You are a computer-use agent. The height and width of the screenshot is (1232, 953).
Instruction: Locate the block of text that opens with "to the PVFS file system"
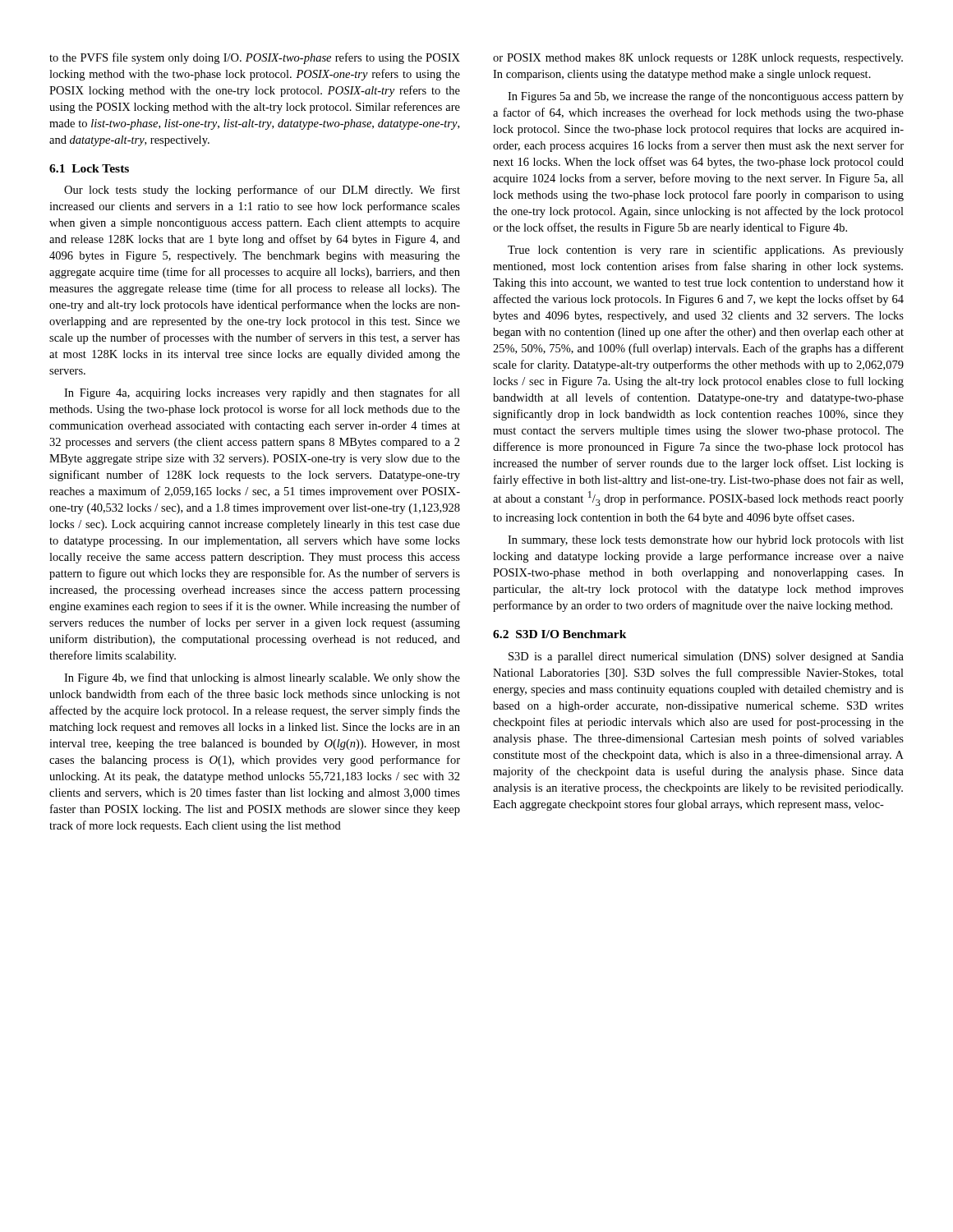tap(255, 99)
